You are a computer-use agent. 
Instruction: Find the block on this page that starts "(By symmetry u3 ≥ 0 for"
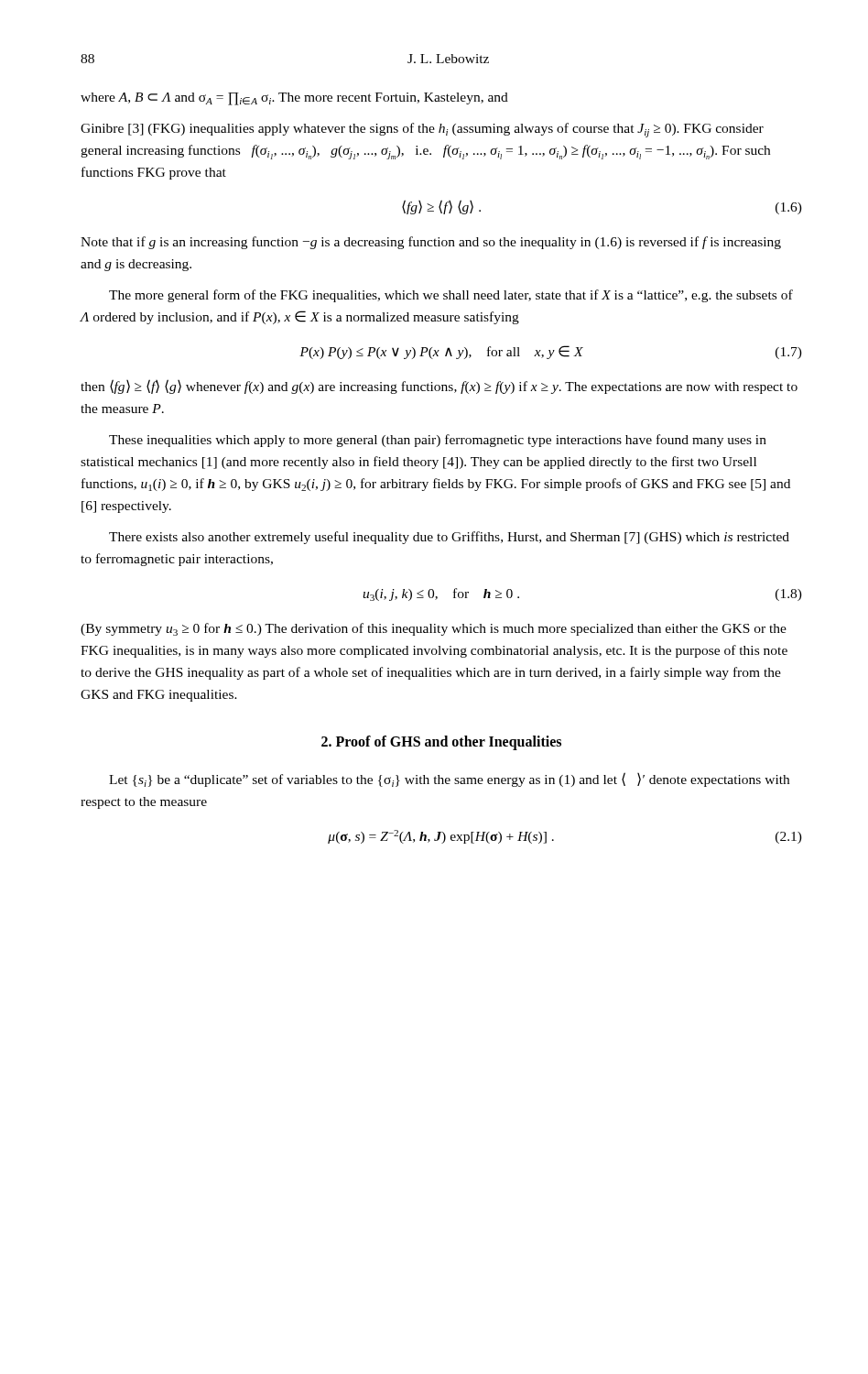pyautogui.click(x=441, y=662)
